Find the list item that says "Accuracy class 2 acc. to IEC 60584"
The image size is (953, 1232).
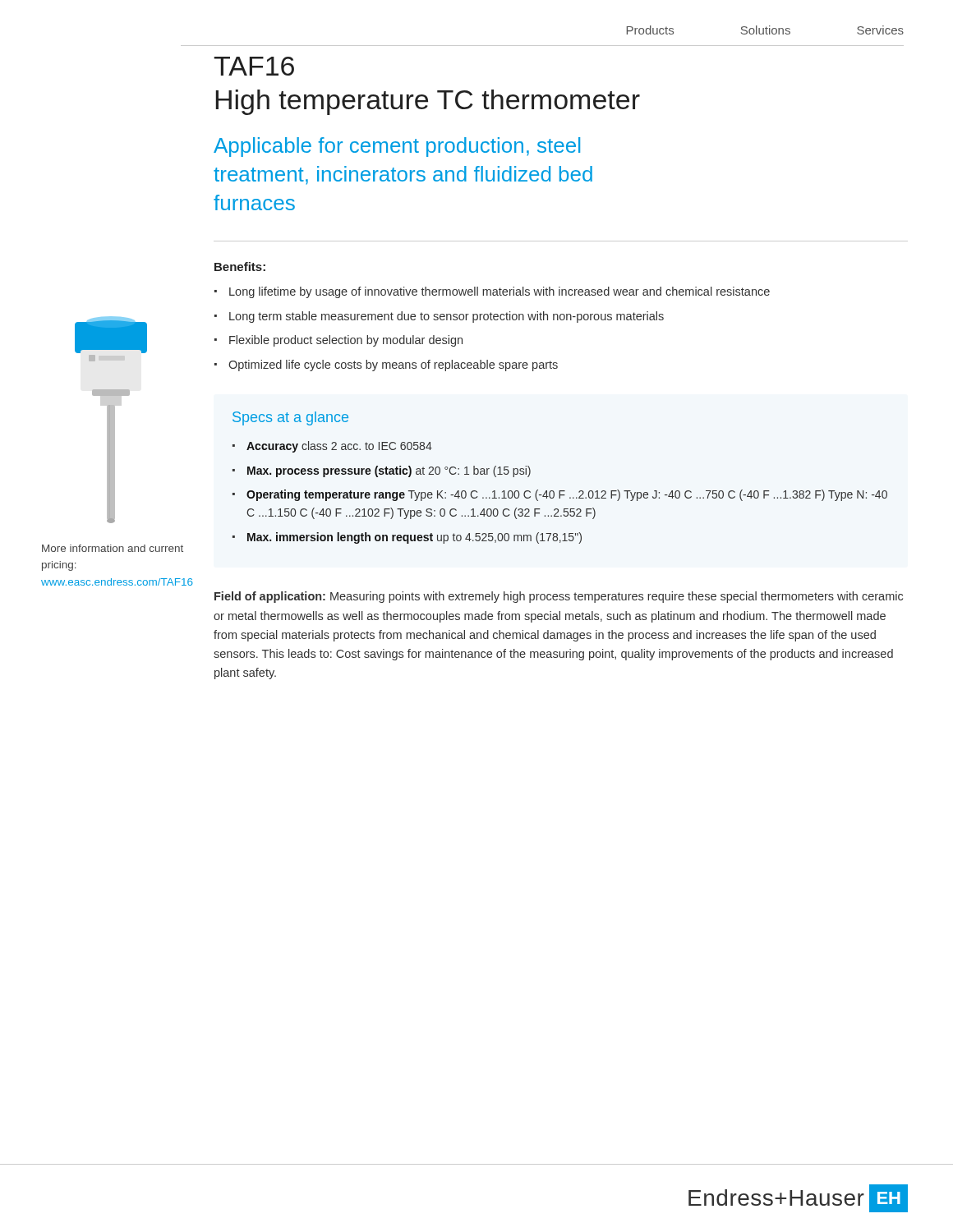(339, 446)
